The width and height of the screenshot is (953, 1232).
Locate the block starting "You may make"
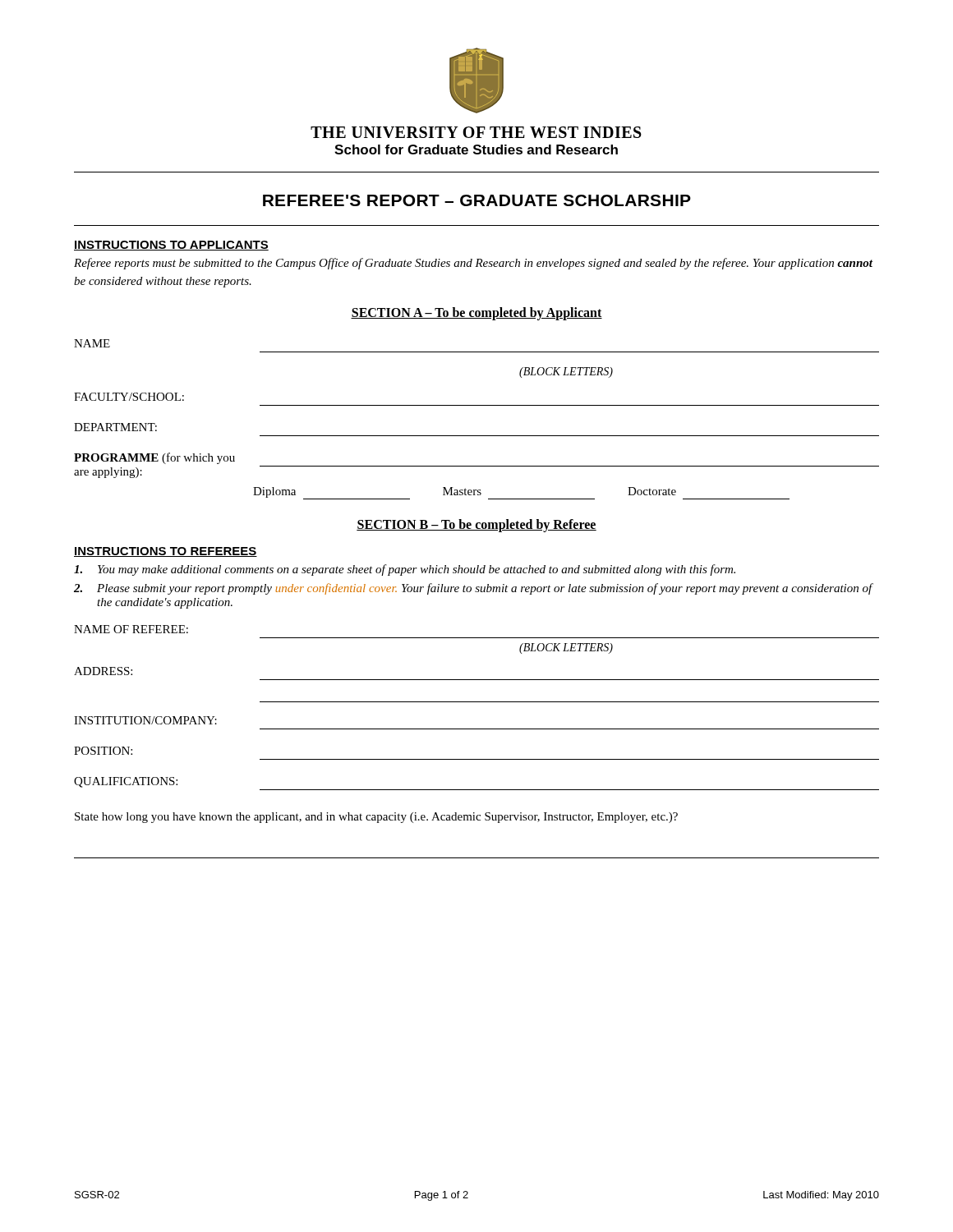pos(405,569)
